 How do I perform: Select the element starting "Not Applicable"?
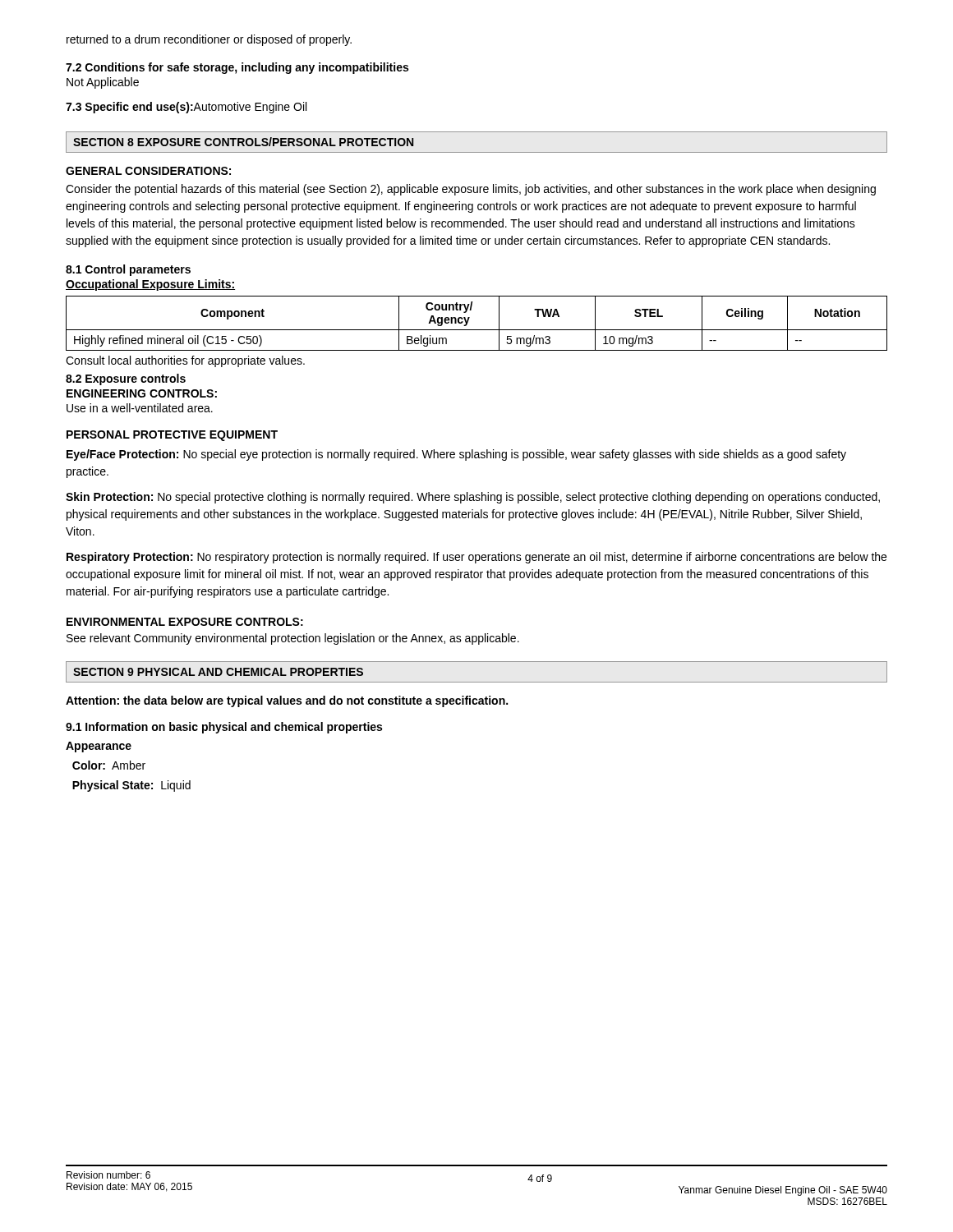pos(102,82)
